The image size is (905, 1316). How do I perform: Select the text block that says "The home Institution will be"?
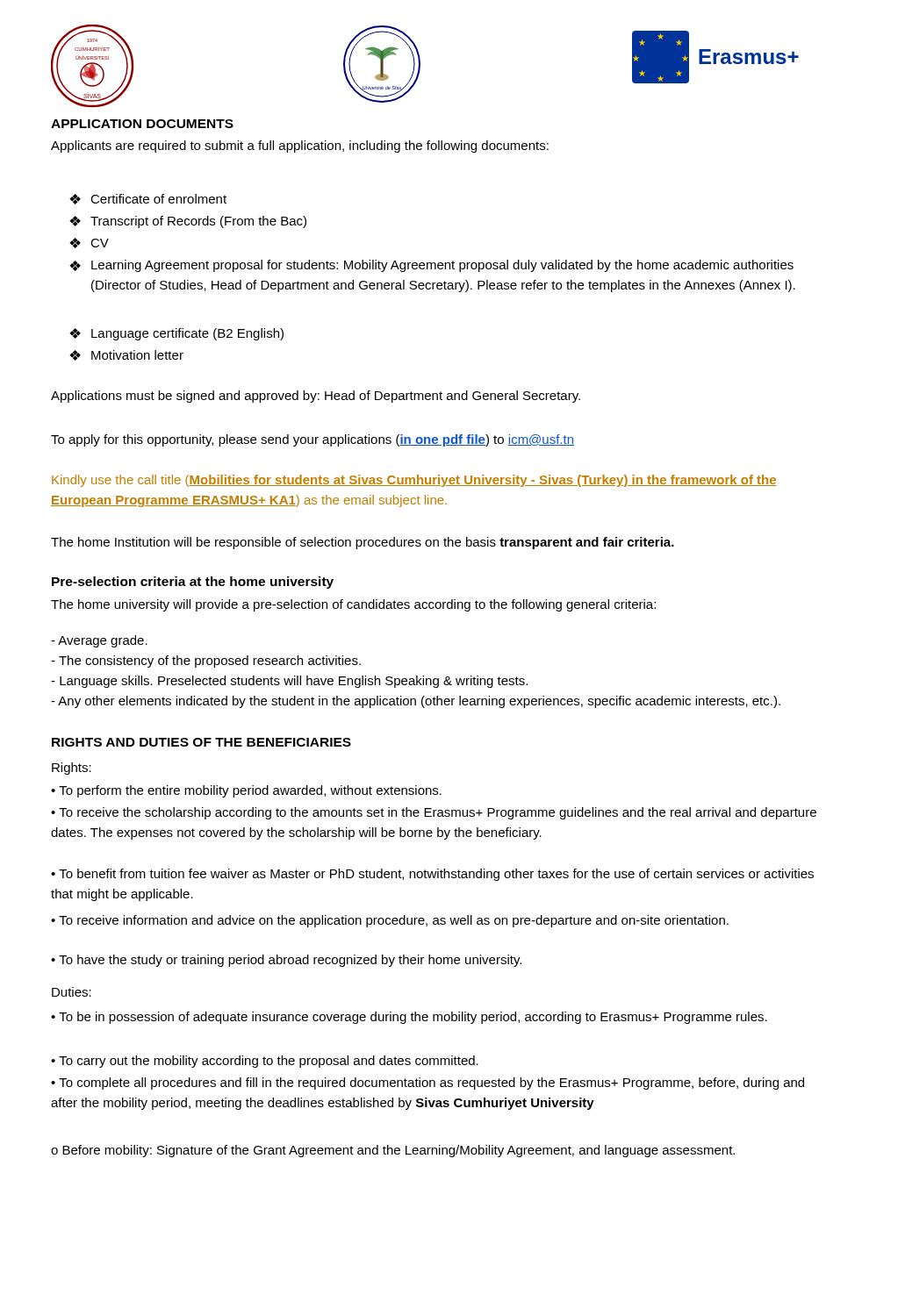click(x=363, y=542)
